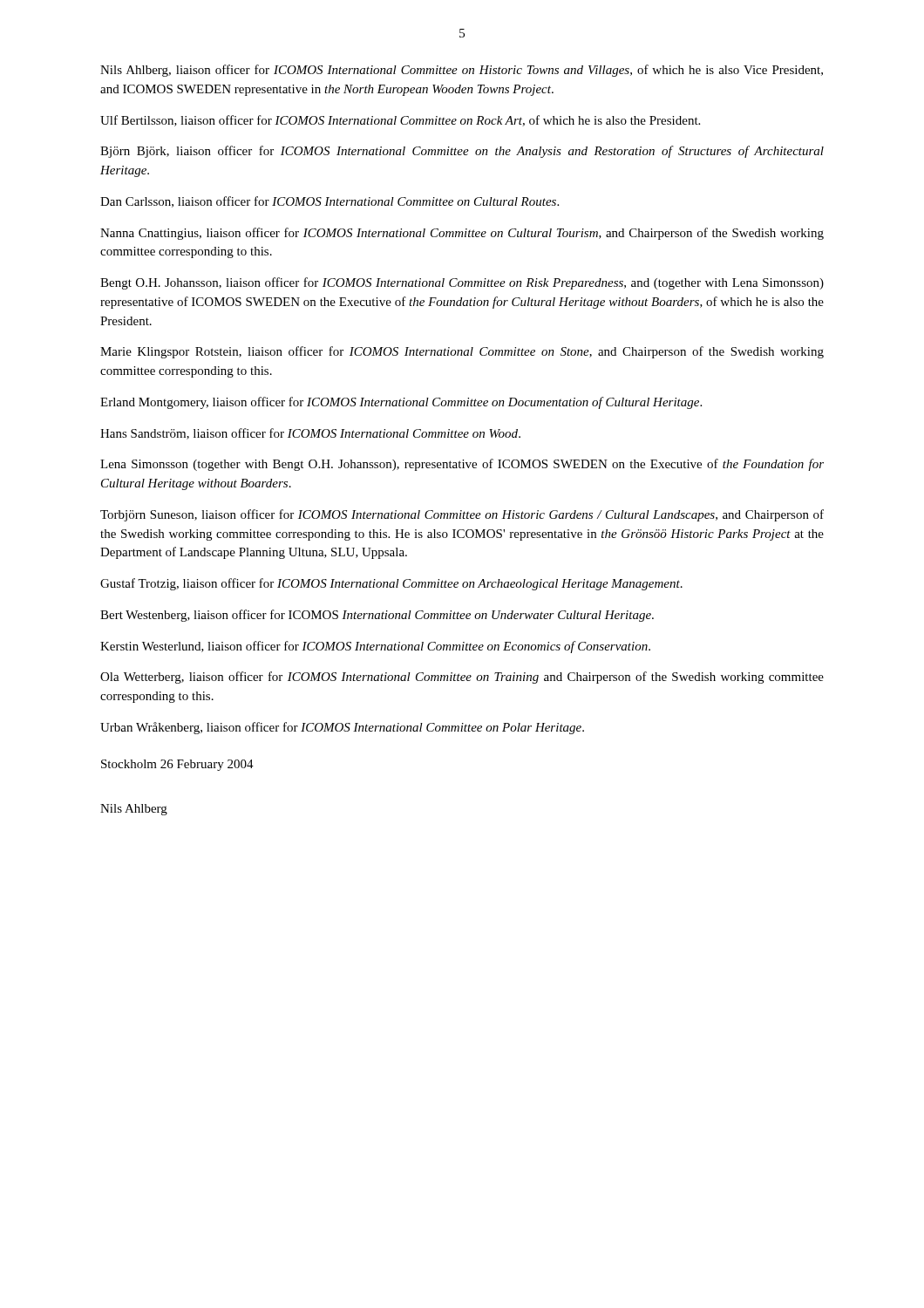
Task: Click the passage that begins "Urban Wråkenberg, liaison"
Action: point(343,727)
